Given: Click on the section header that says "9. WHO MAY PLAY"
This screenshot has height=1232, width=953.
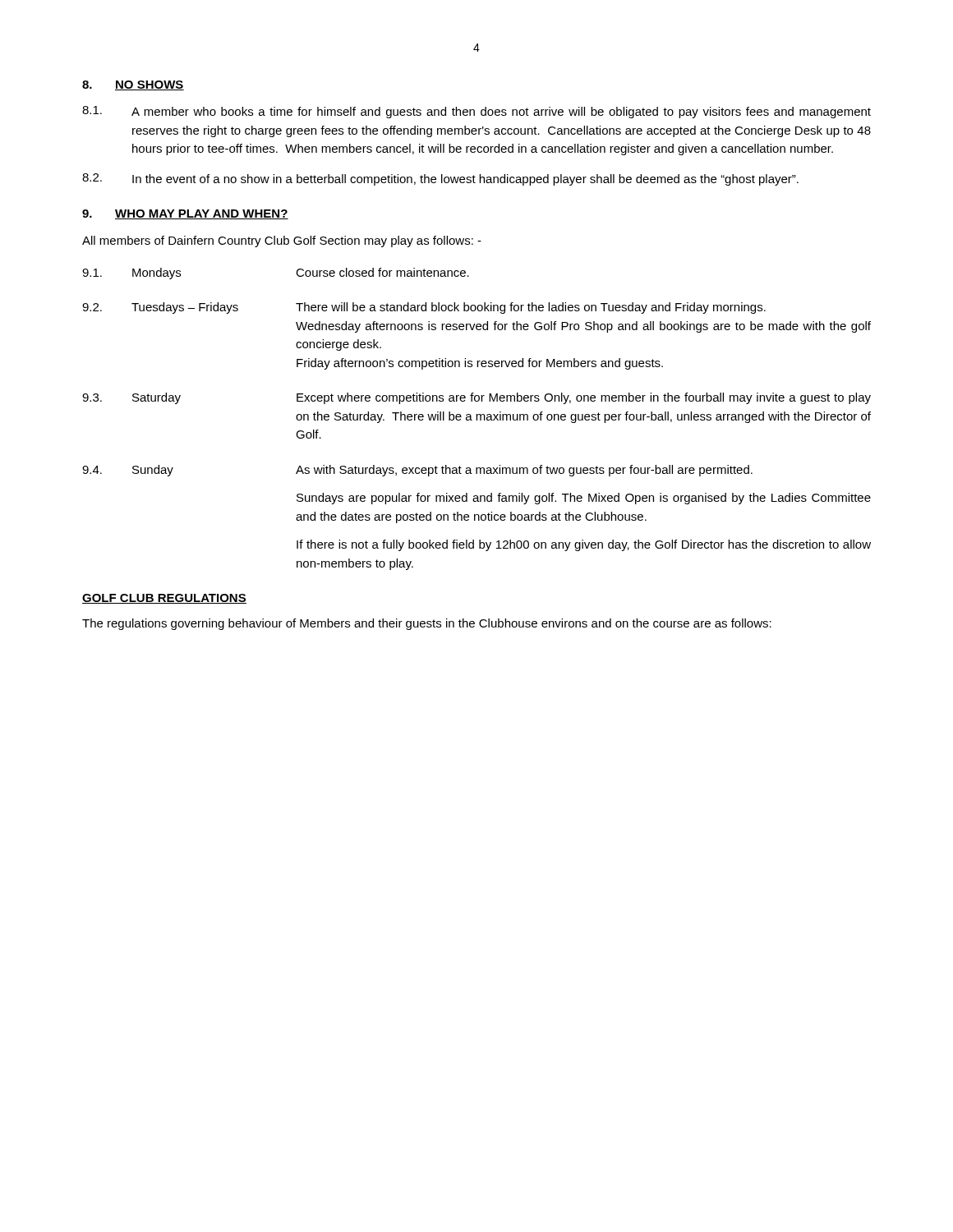Looking at the screenshot, I should [x=185, y=213].
